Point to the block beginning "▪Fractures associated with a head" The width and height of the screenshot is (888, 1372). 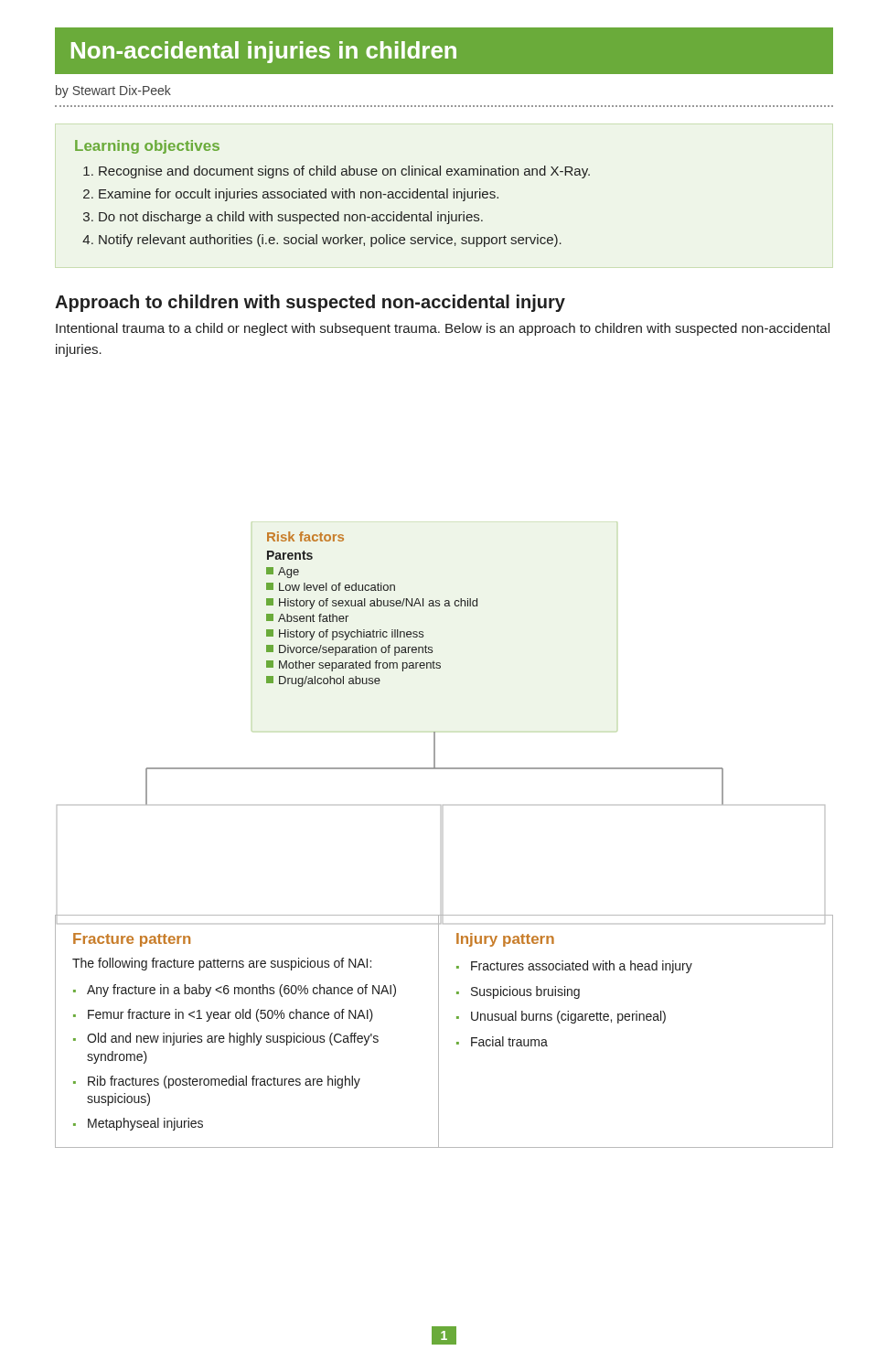coord(574,967)
